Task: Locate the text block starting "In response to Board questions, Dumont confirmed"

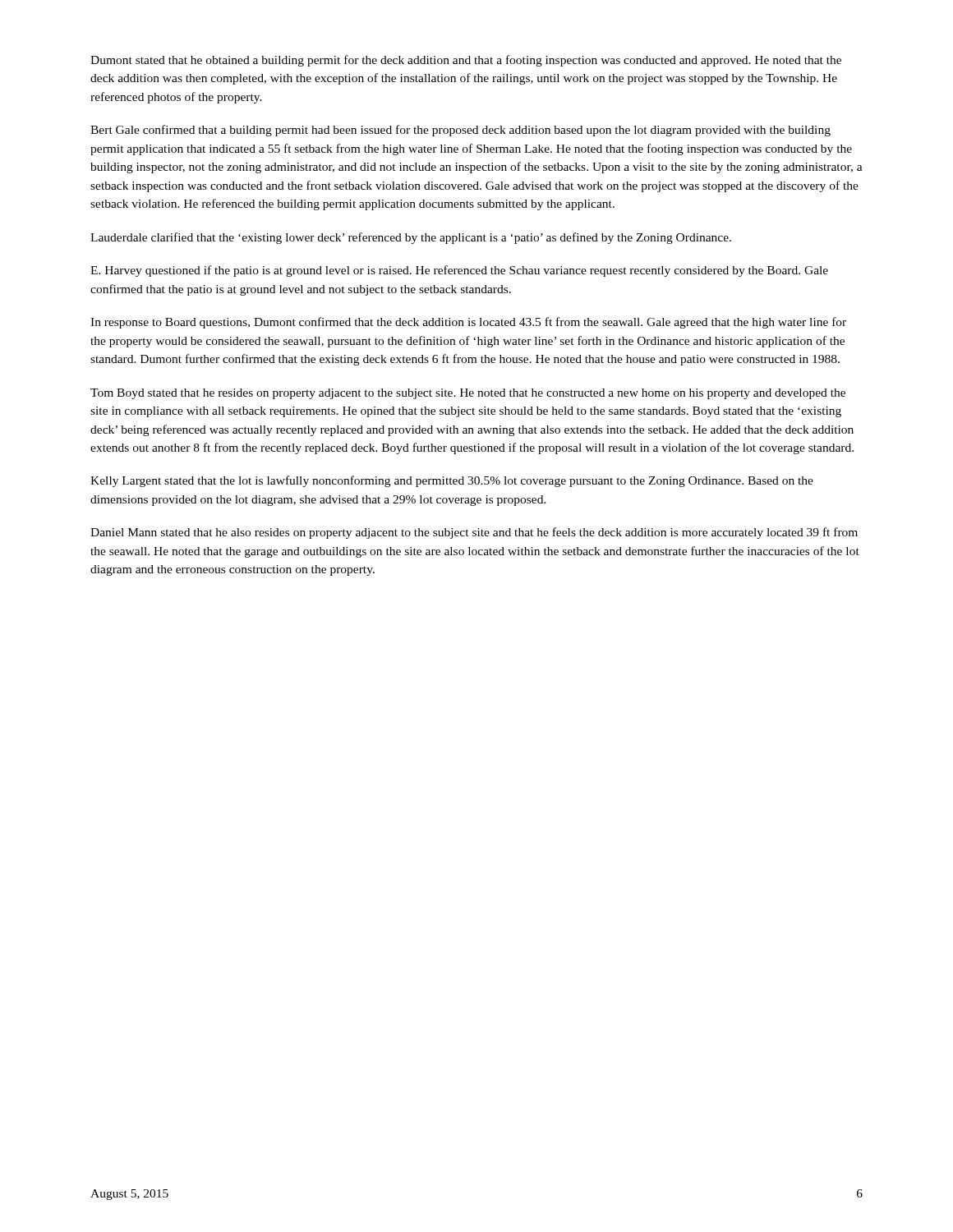Action: (468, 340)
